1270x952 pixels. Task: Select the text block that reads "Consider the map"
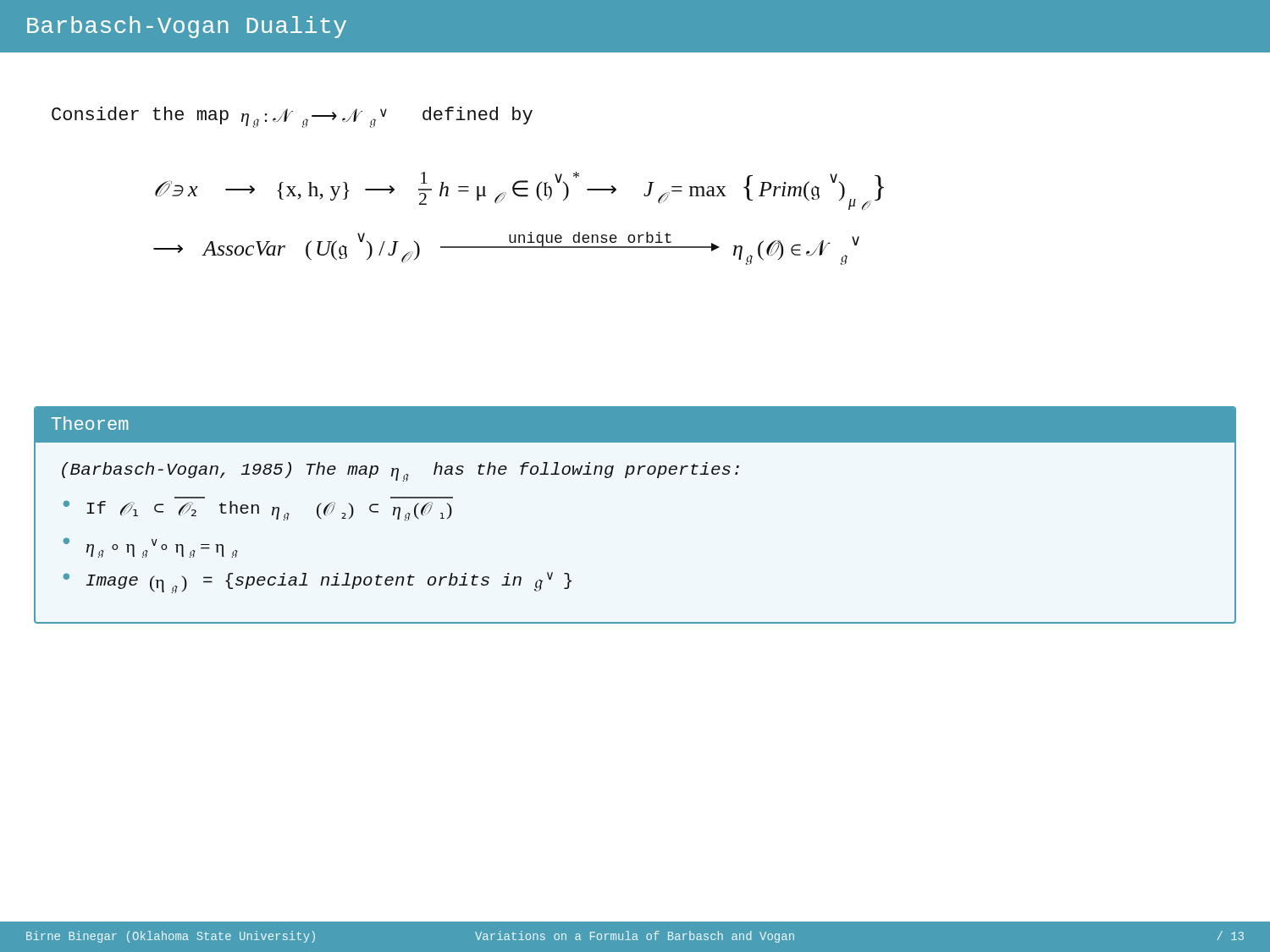coord(292,115)
